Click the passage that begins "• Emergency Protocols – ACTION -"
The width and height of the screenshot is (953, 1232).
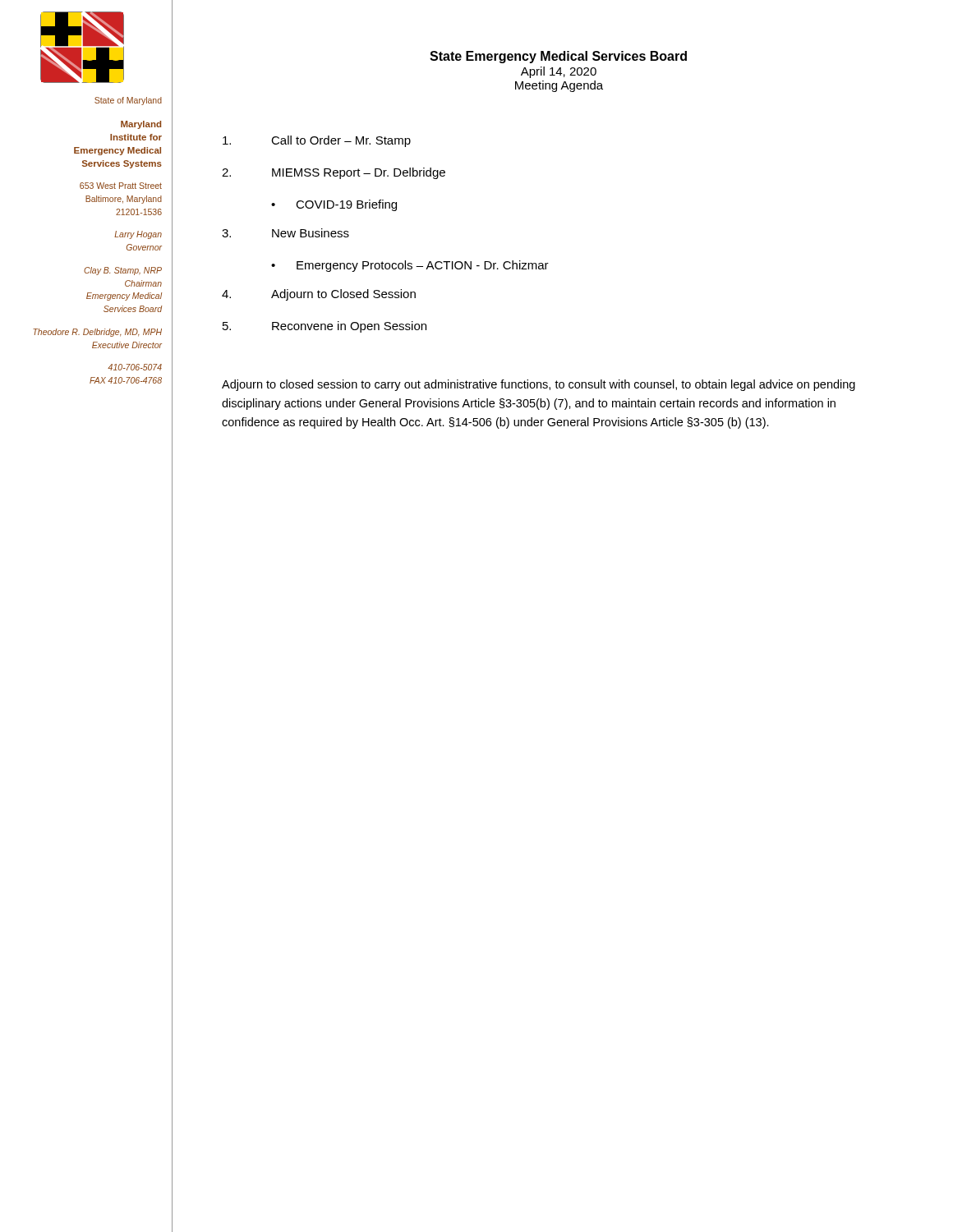pos(410,266)
